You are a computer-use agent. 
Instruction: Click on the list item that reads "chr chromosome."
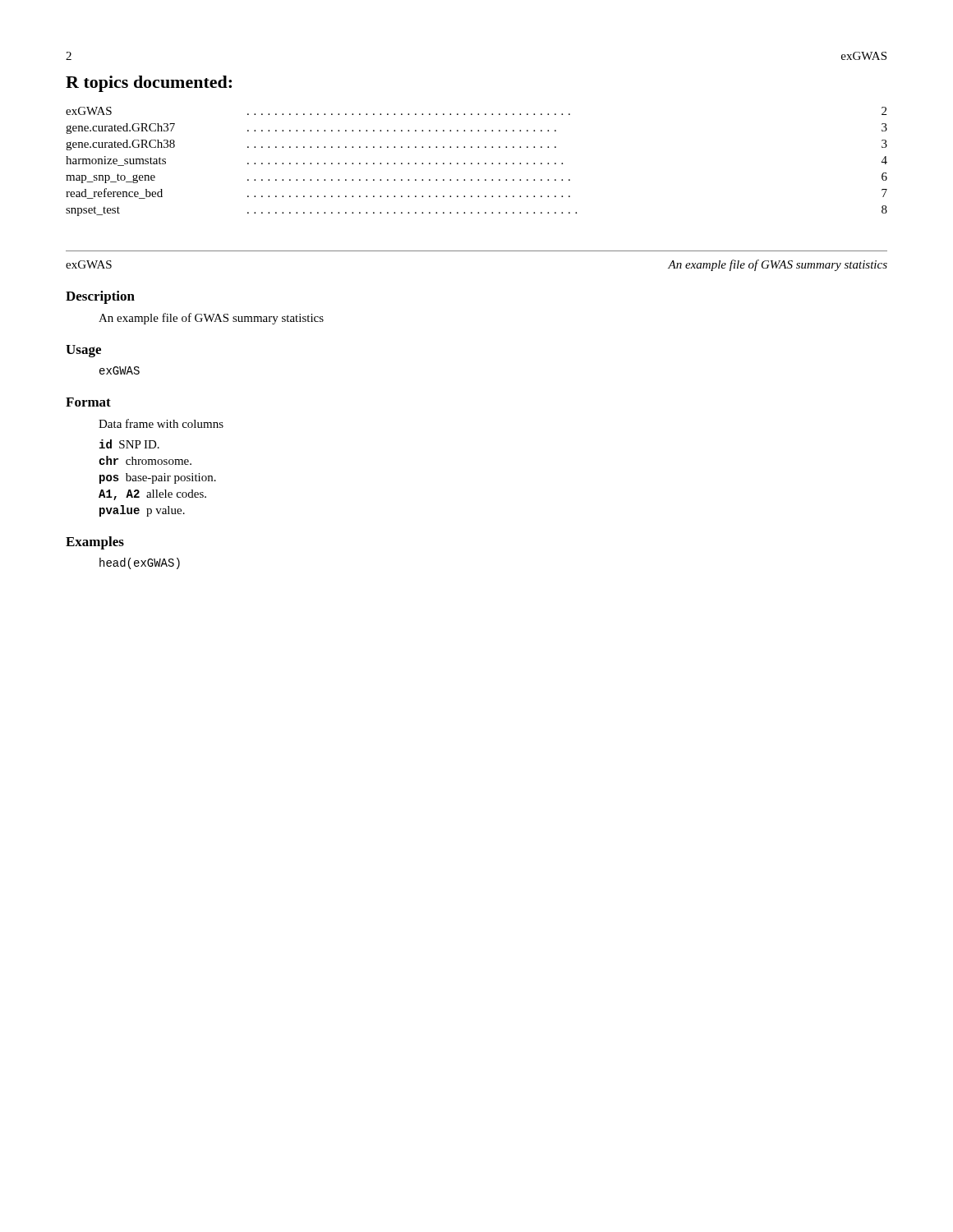145,461
